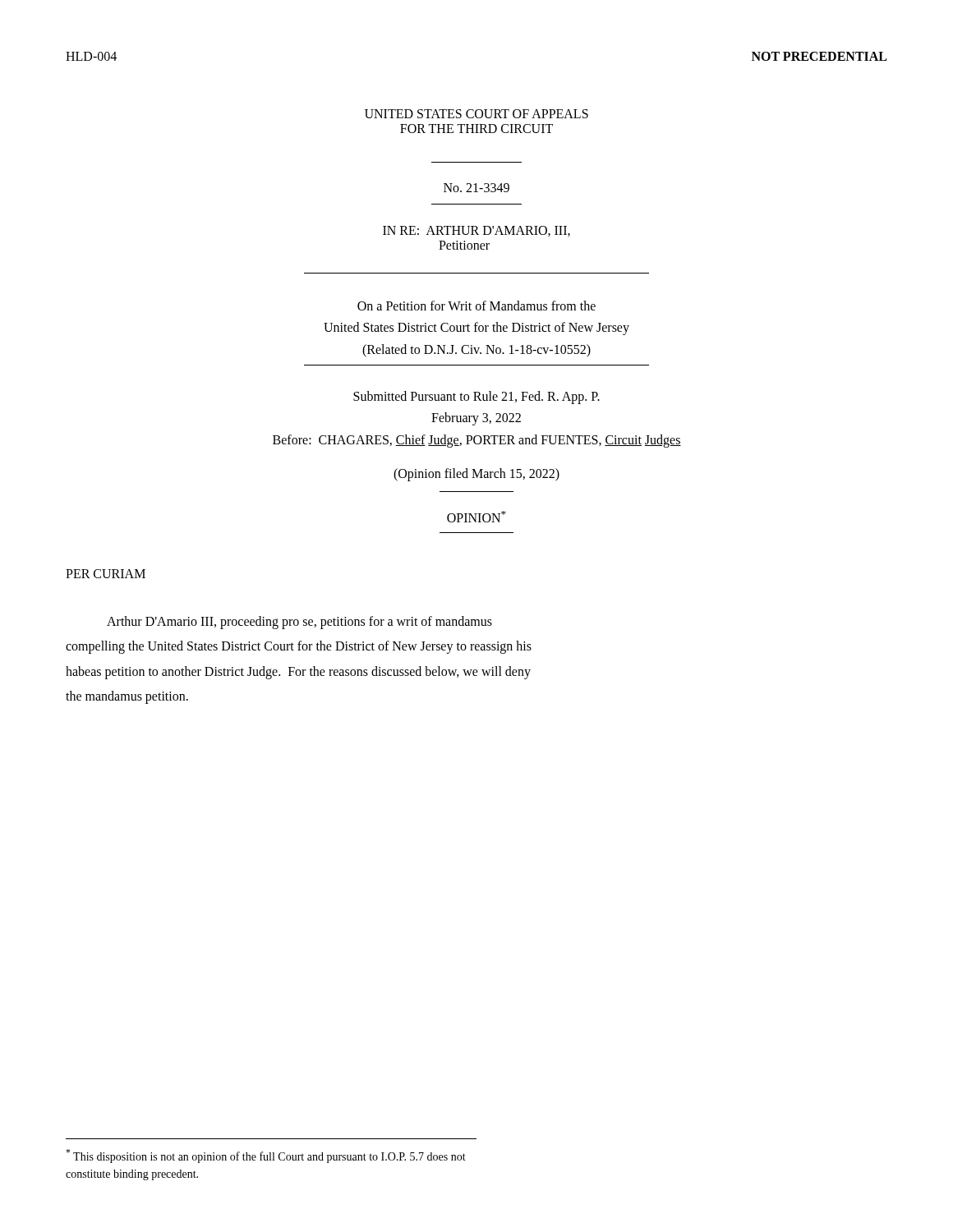
Task: Find the text block containing "On a Petition for Writ"
Action: click(476, 328)
